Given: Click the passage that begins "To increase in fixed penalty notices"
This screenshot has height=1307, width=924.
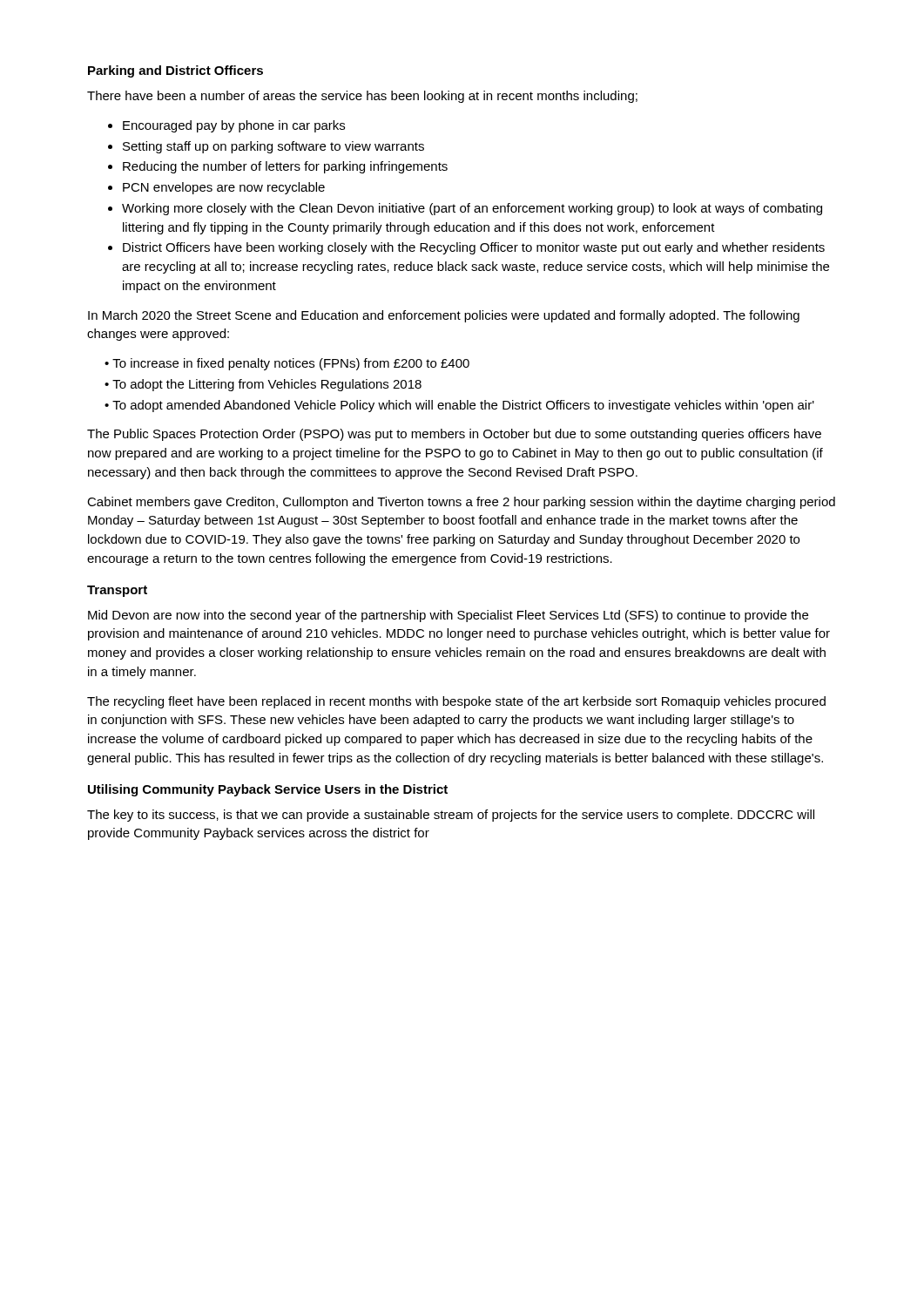Looking at the screenshot, I should (291, 363).
